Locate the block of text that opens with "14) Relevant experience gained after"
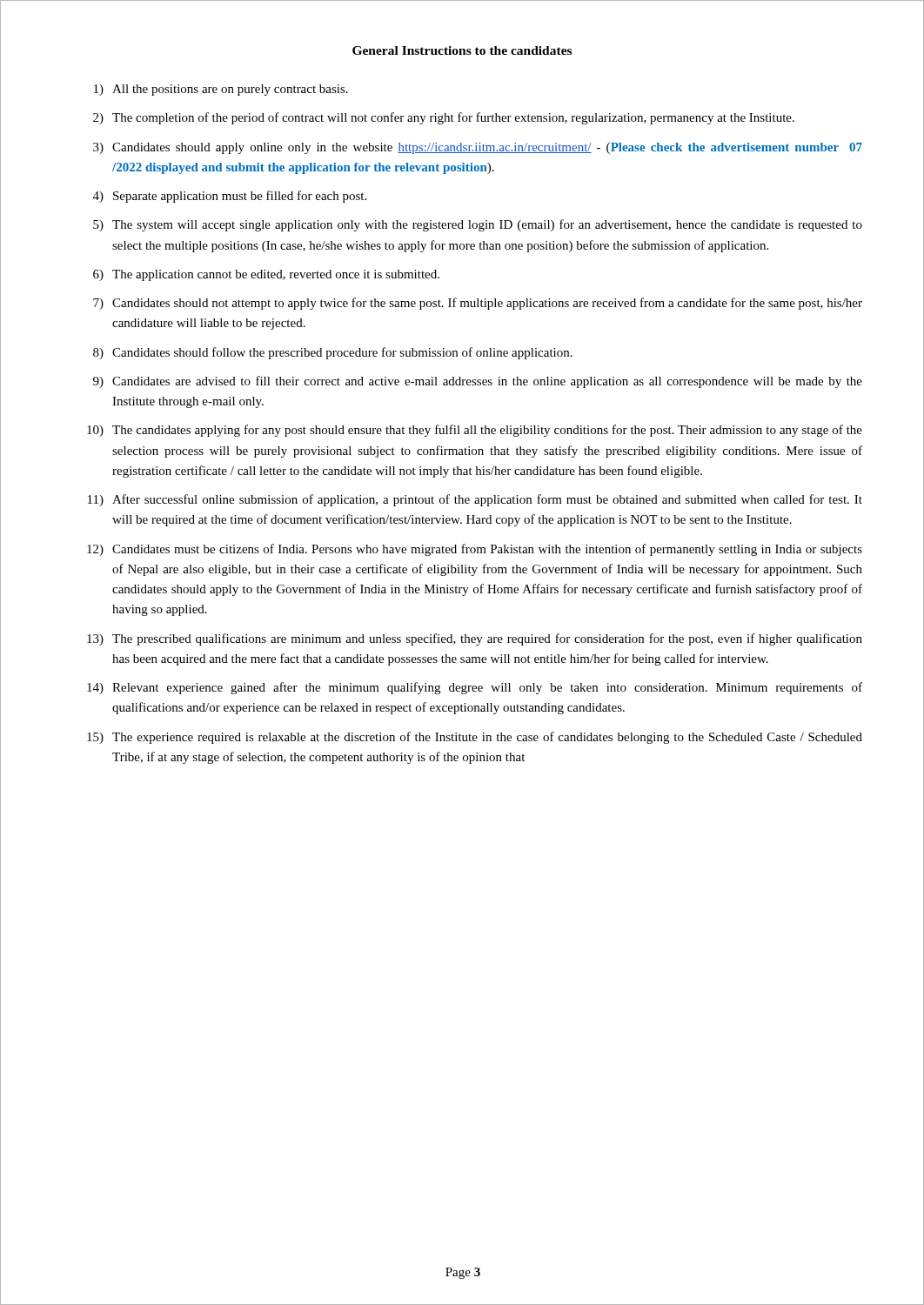This screenshot has width=924, height=1305. [462, 698]
